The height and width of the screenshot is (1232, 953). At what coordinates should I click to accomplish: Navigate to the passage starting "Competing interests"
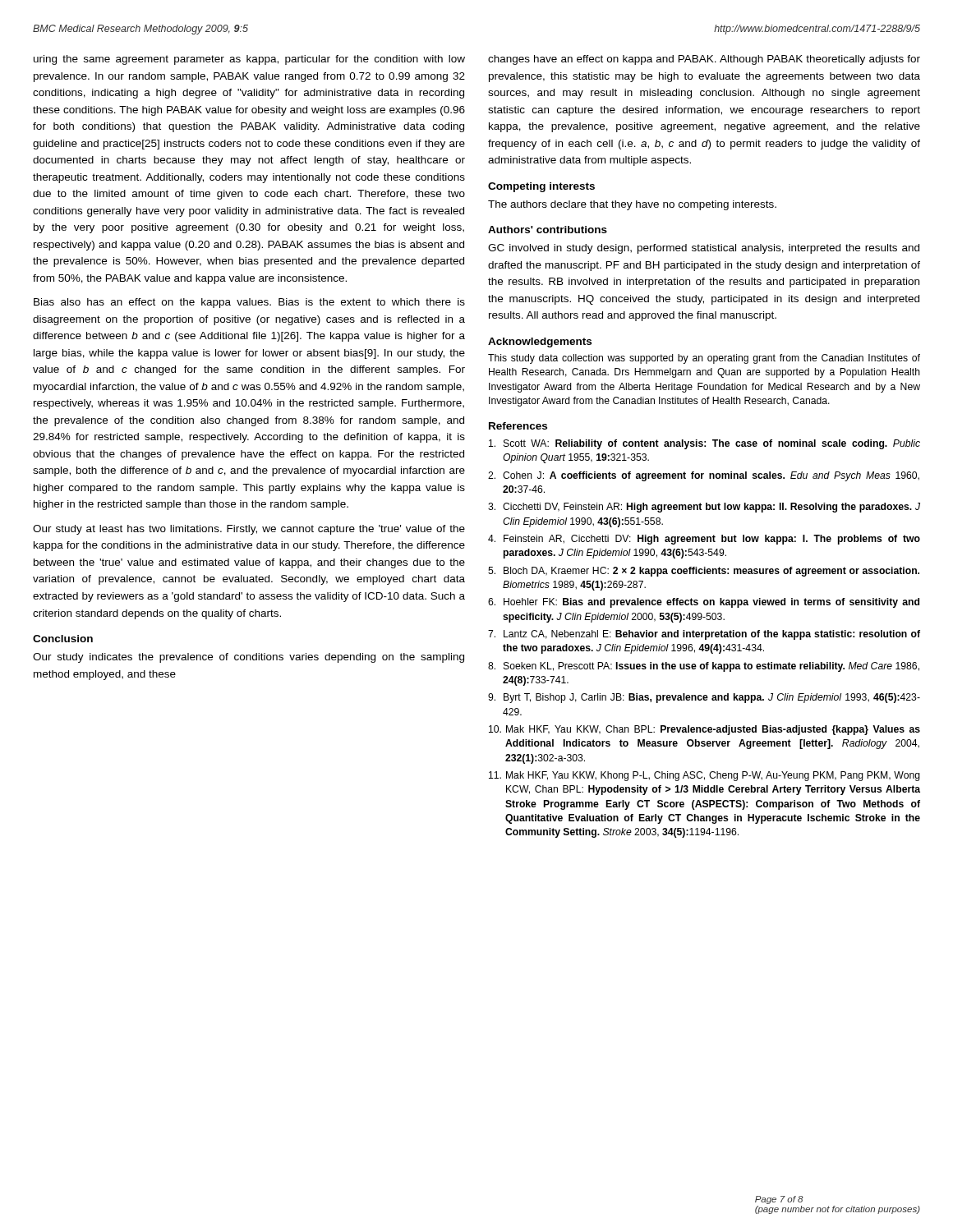(x=542, y=186)
